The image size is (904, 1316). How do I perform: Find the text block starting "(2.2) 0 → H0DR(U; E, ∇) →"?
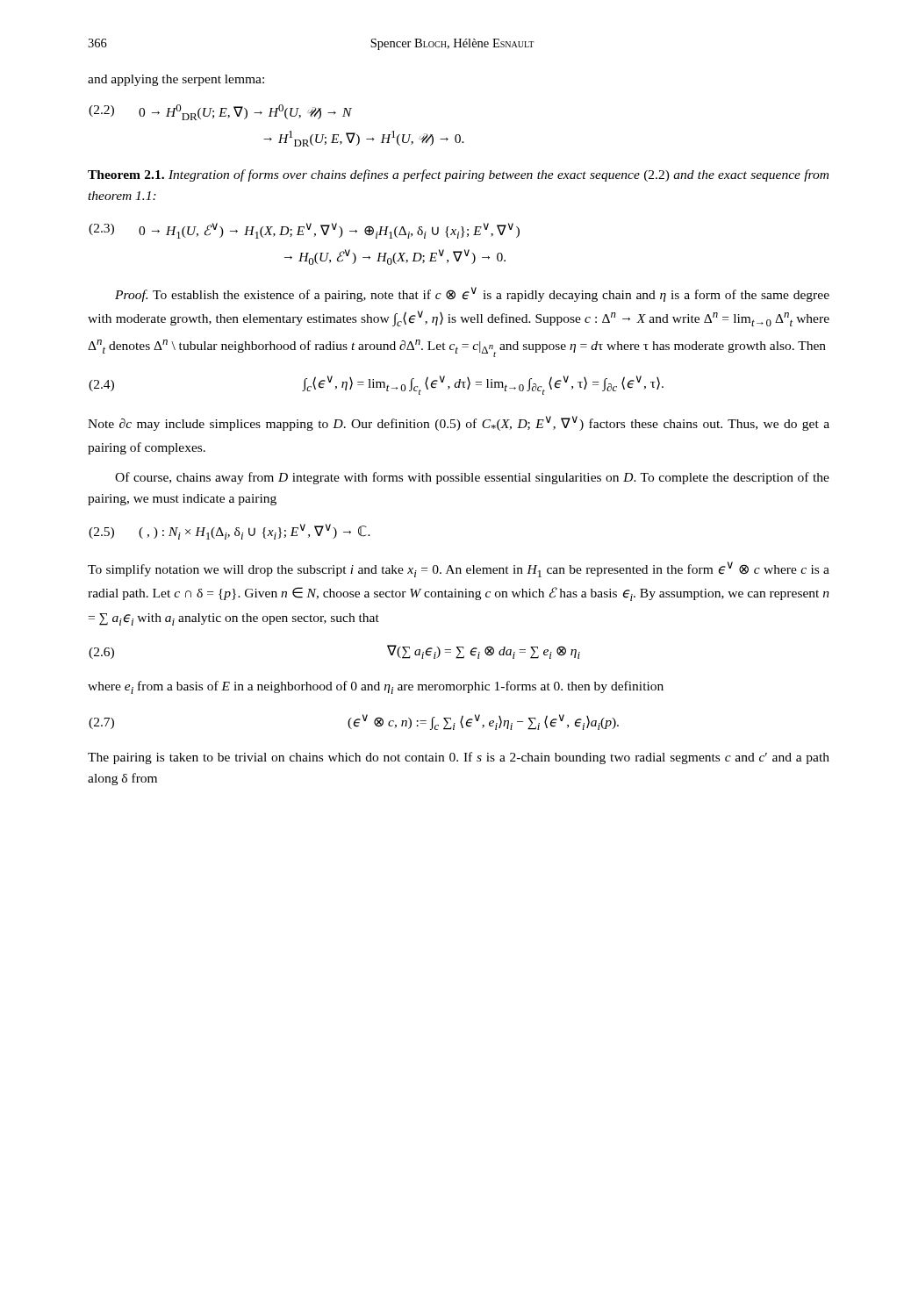pos(459,126)
